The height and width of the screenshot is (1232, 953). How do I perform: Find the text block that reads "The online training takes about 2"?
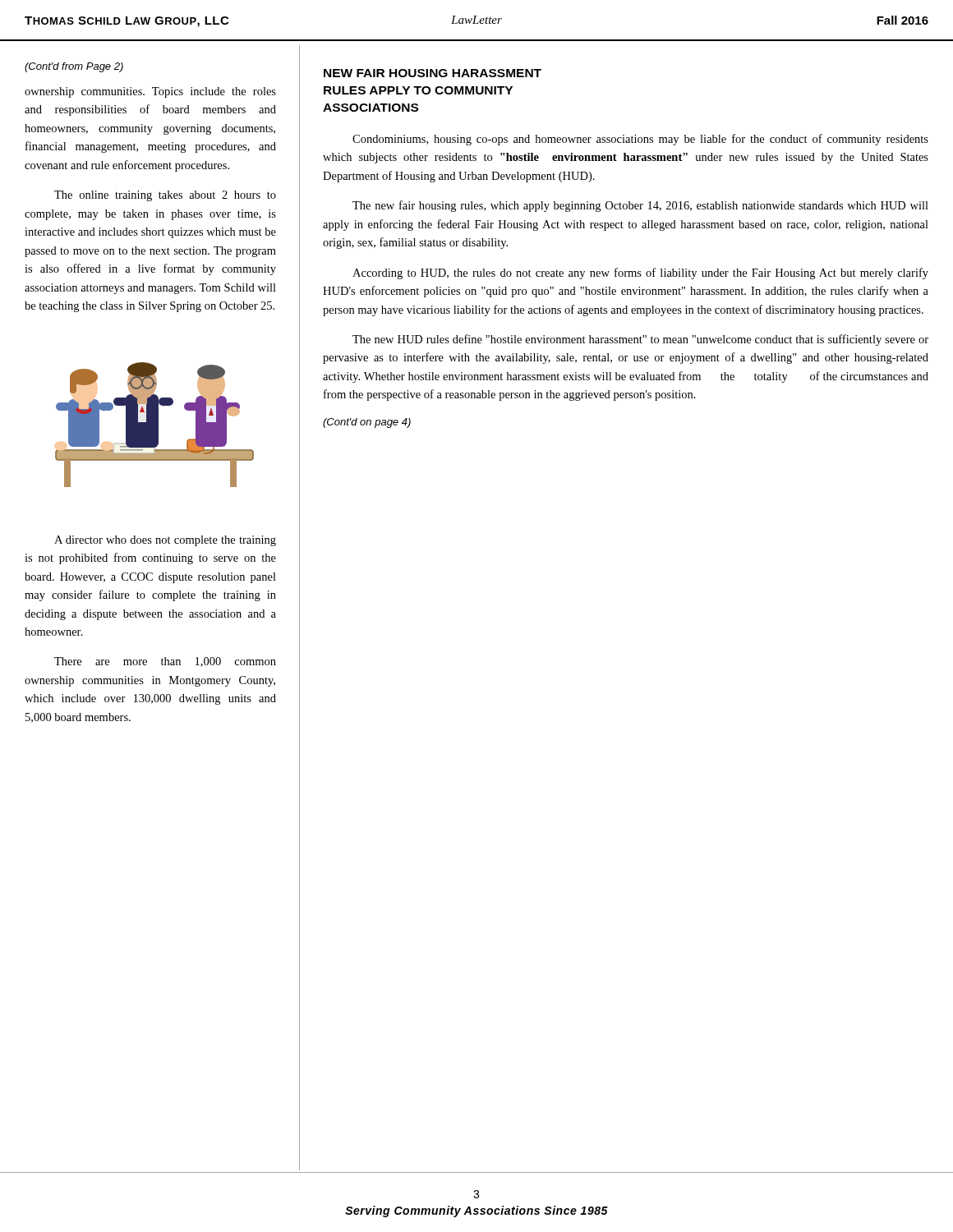(x=150, y=250)
